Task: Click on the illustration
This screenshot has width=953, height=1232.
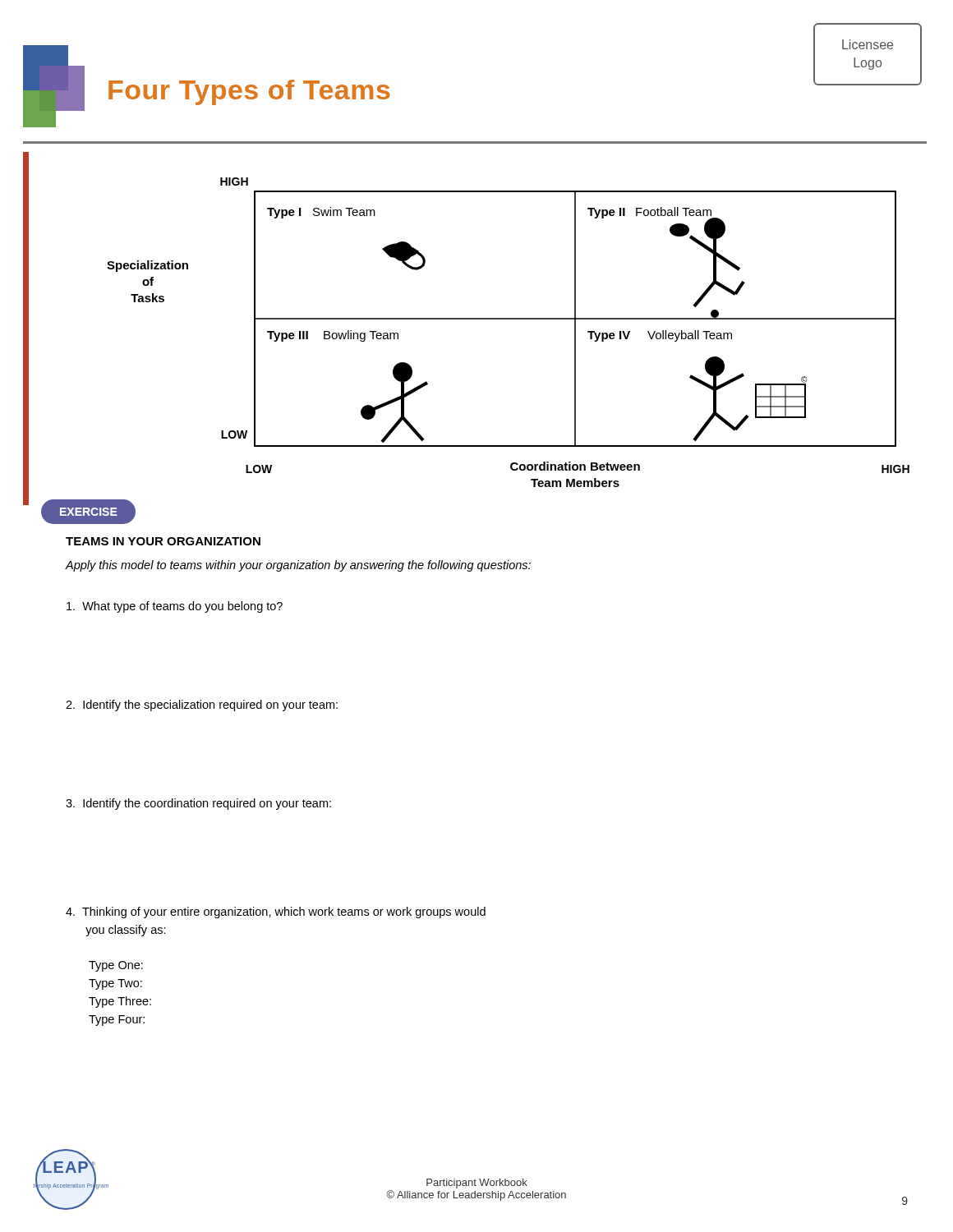Action: click(x=60, y=90)
